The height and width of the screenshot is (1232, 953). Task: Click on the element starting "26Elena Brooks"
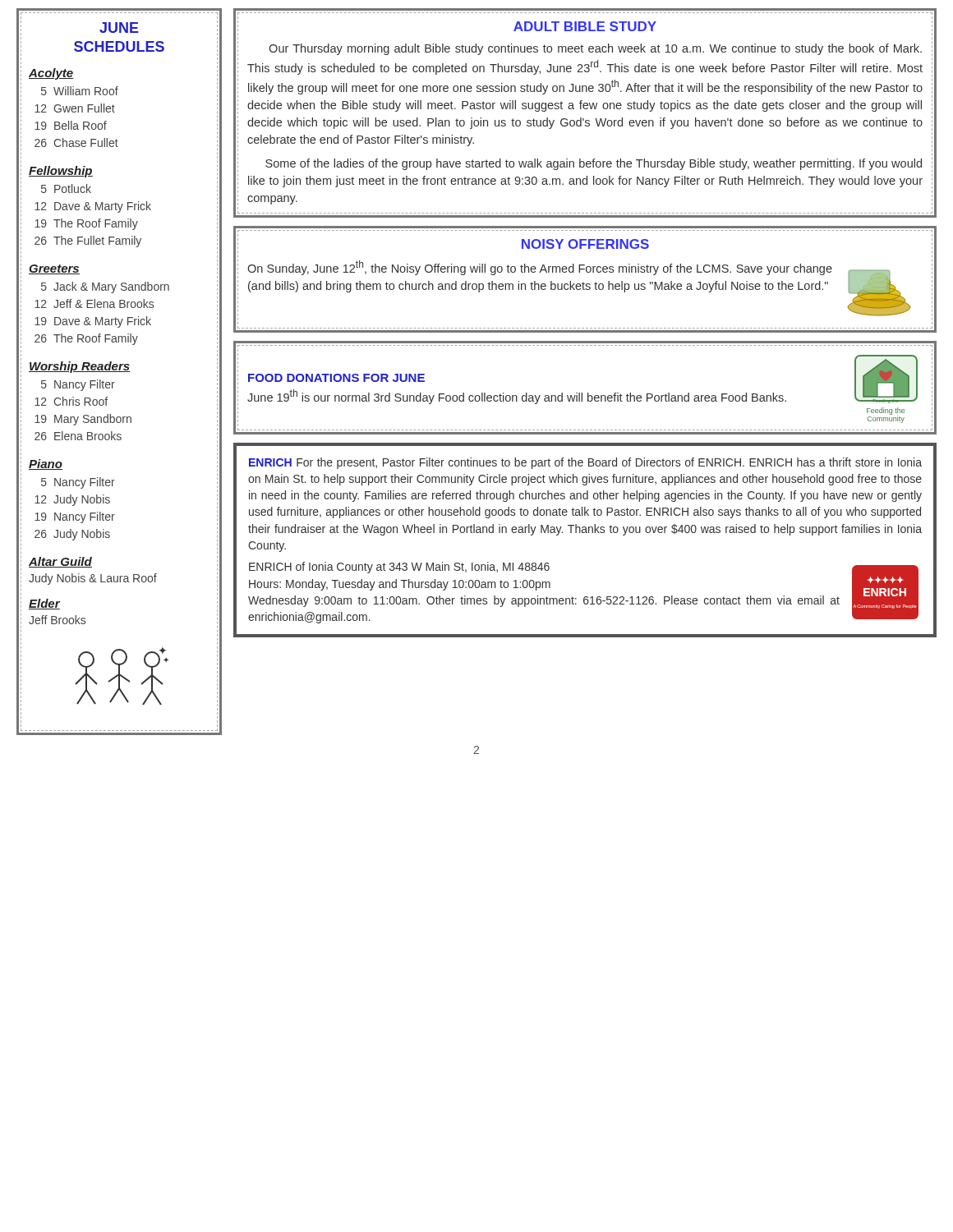click(x=75, y=436)
